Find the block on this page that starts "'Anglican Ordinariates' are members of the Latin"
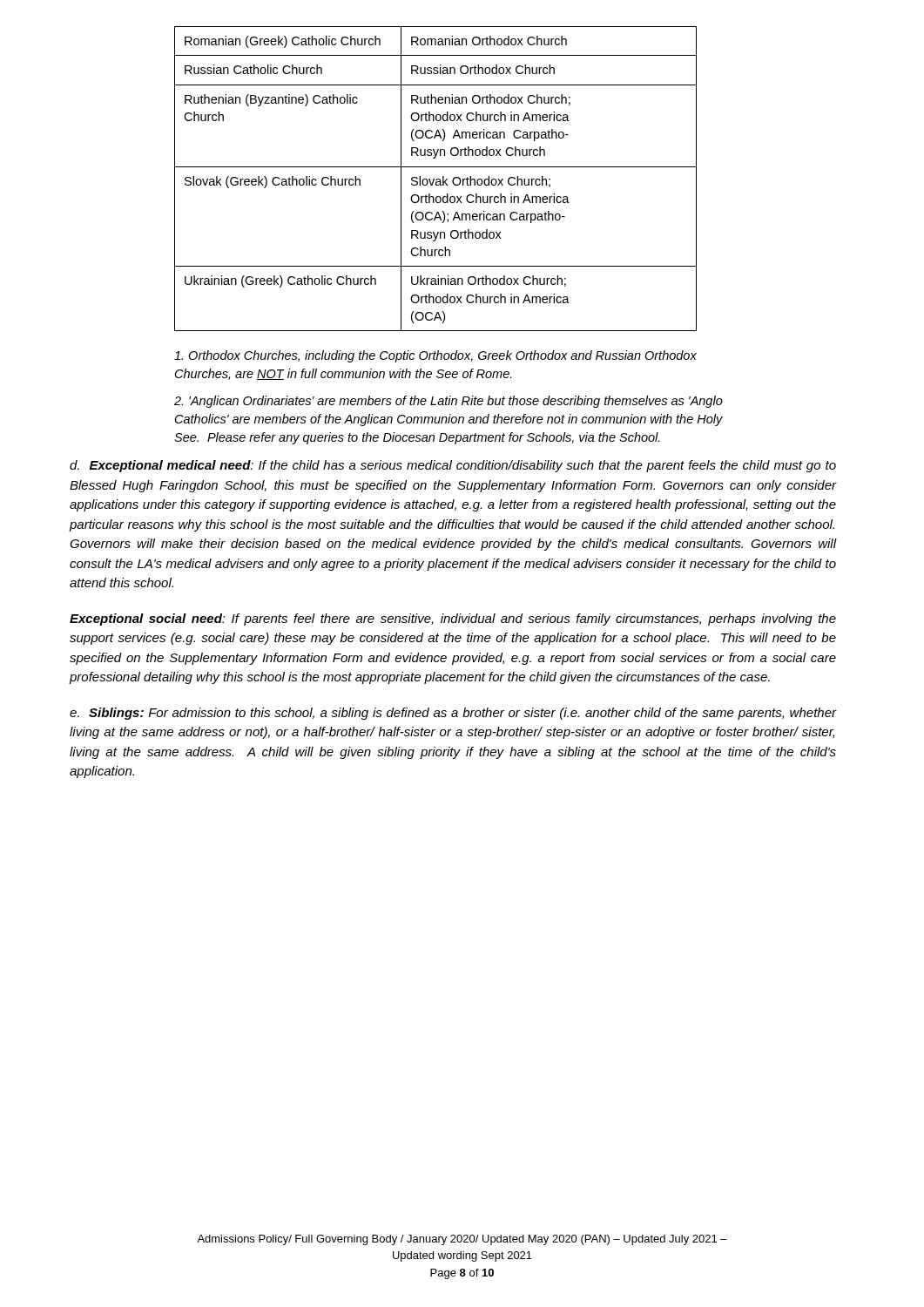This screenshot has width=924, height=1307. tap(448, 419)
